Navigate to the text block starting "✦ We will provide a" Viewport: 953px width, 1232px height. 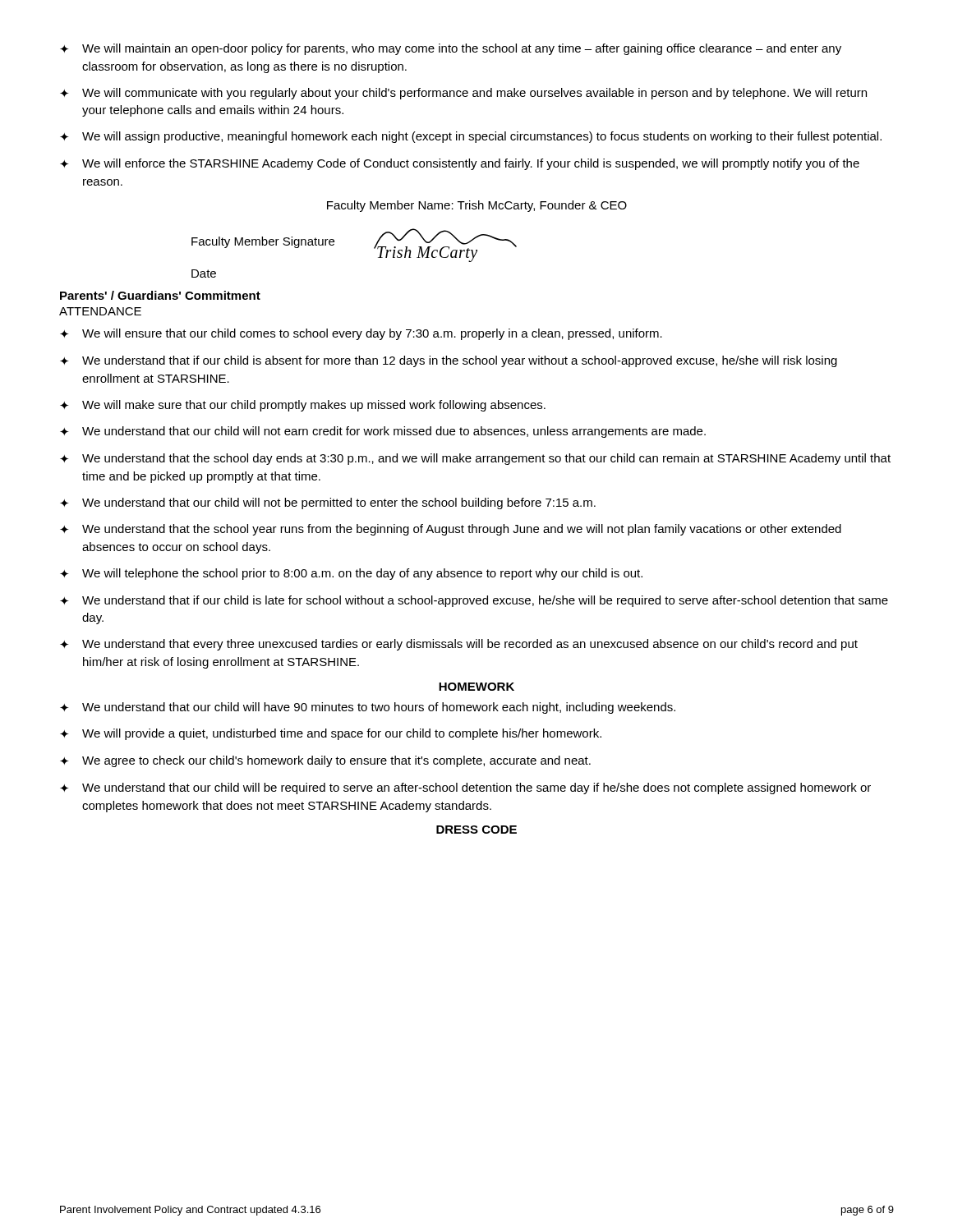476,734
